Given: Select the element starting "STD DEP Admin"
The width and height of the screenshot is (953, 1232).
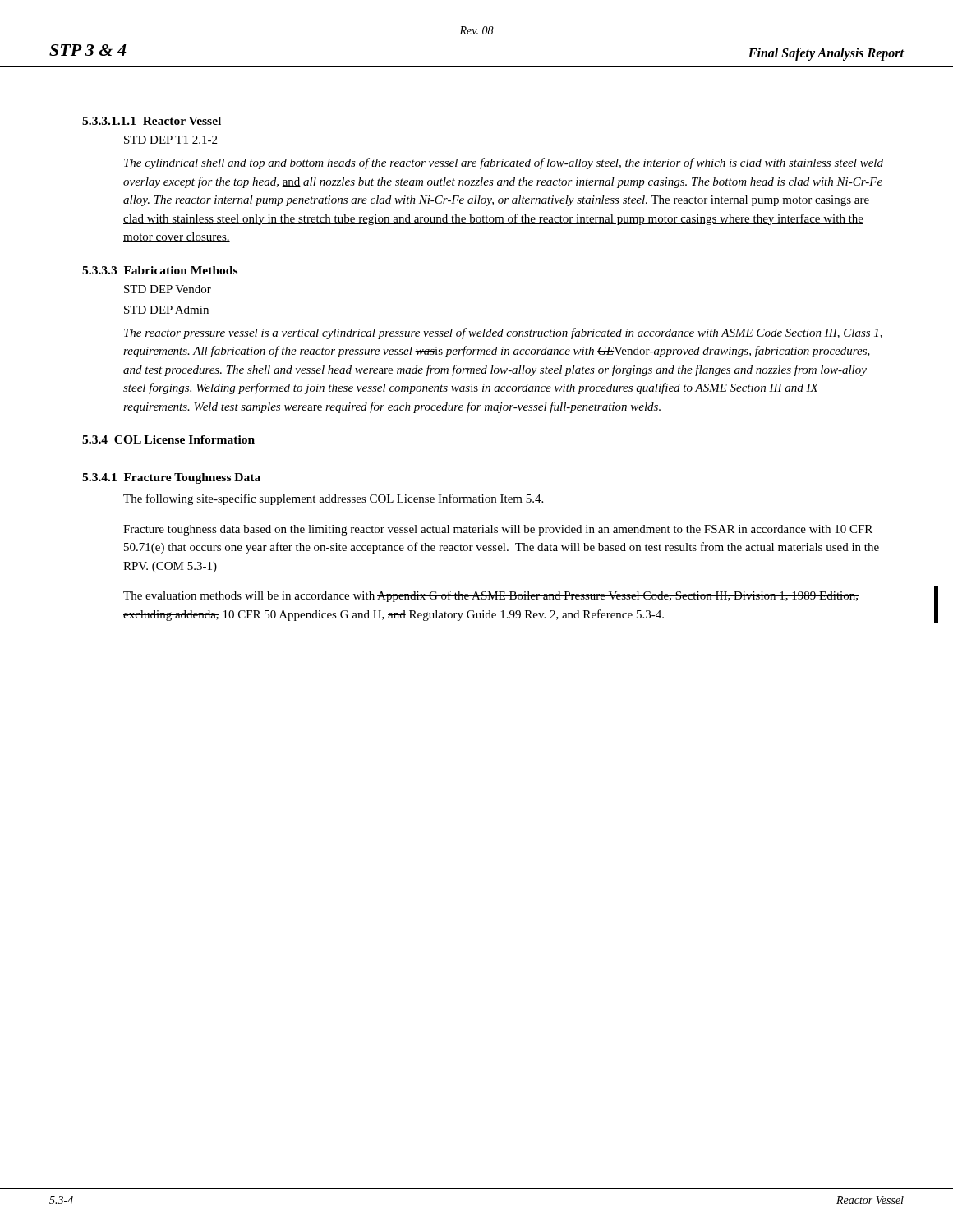Looking at the screenshot, I should (166, 309).
